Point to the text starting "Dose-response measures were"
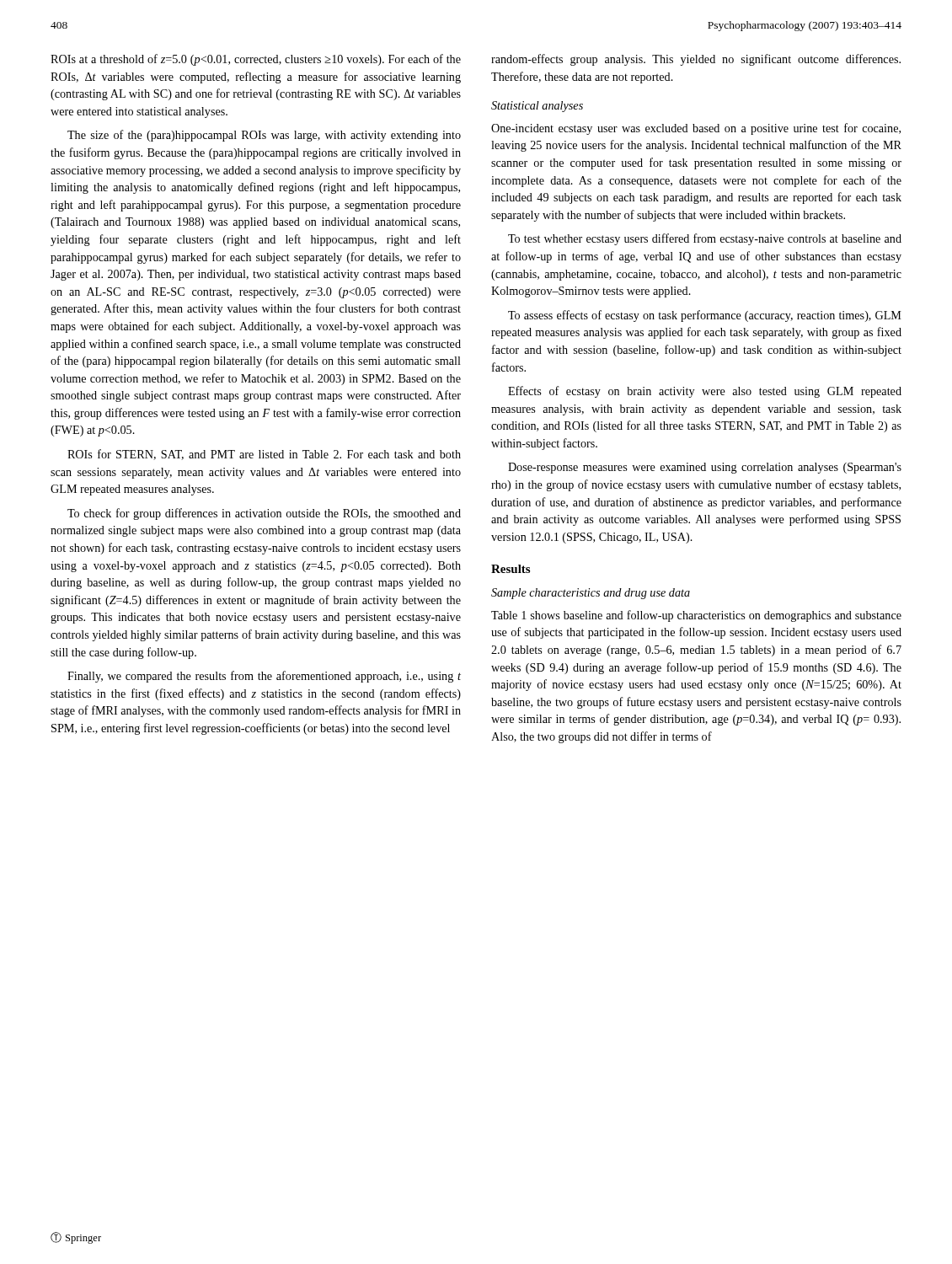 click(x=696, y=502)
